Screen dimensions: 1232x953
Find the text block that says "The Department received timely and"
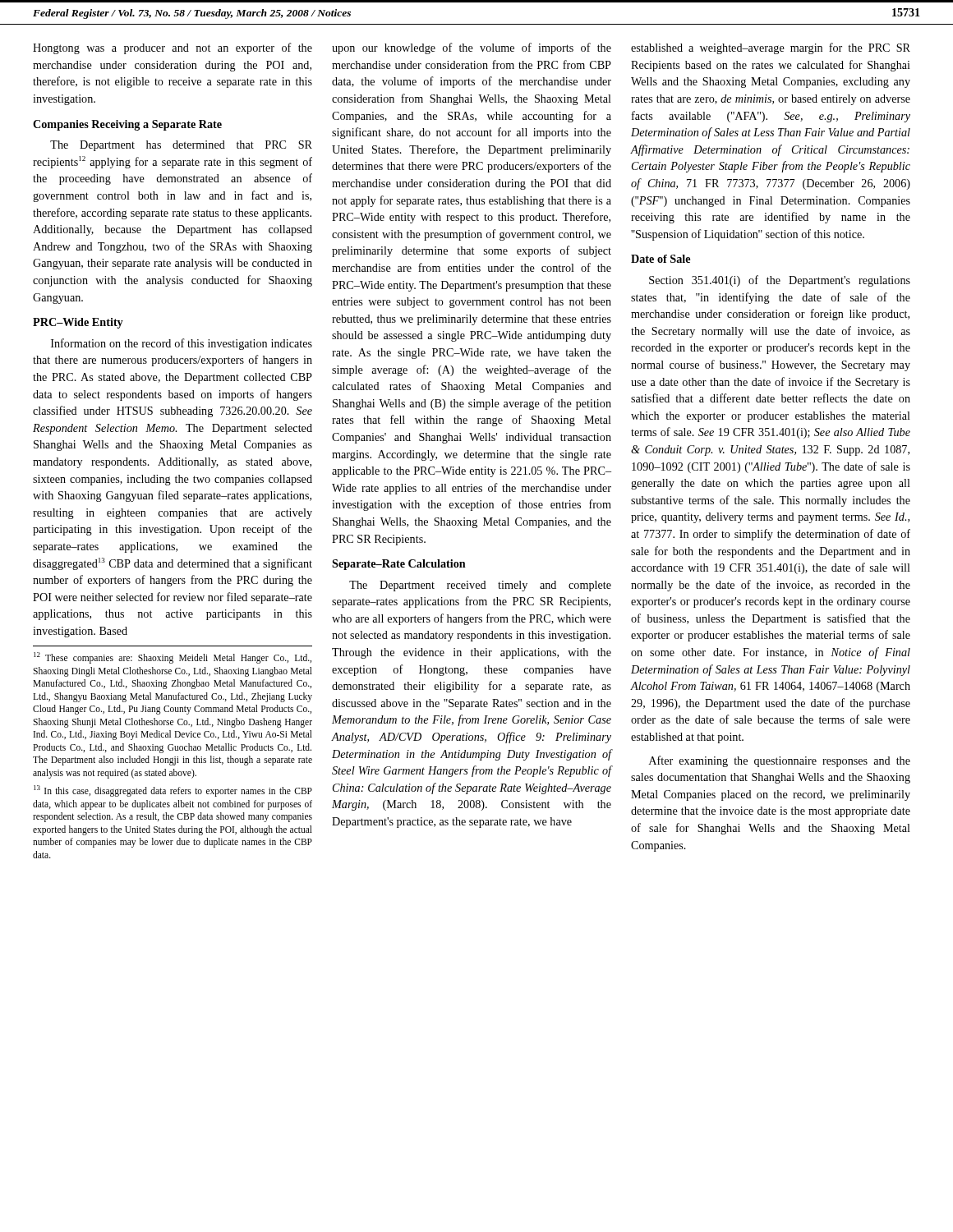pyautogui.click(x=472, y=703)
